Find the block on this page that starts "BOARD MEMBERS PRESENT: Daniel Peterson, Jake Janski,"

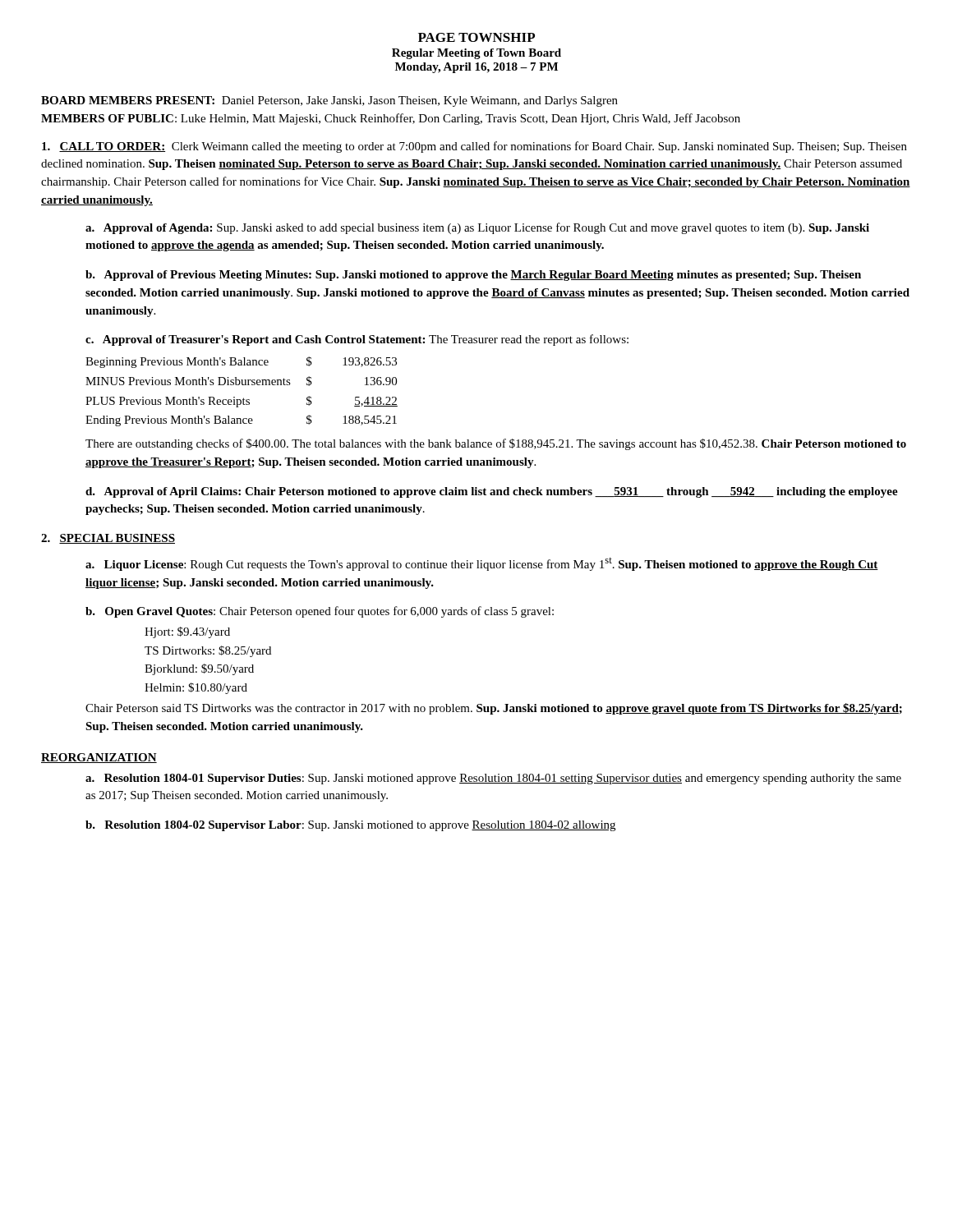coord(391,109)
